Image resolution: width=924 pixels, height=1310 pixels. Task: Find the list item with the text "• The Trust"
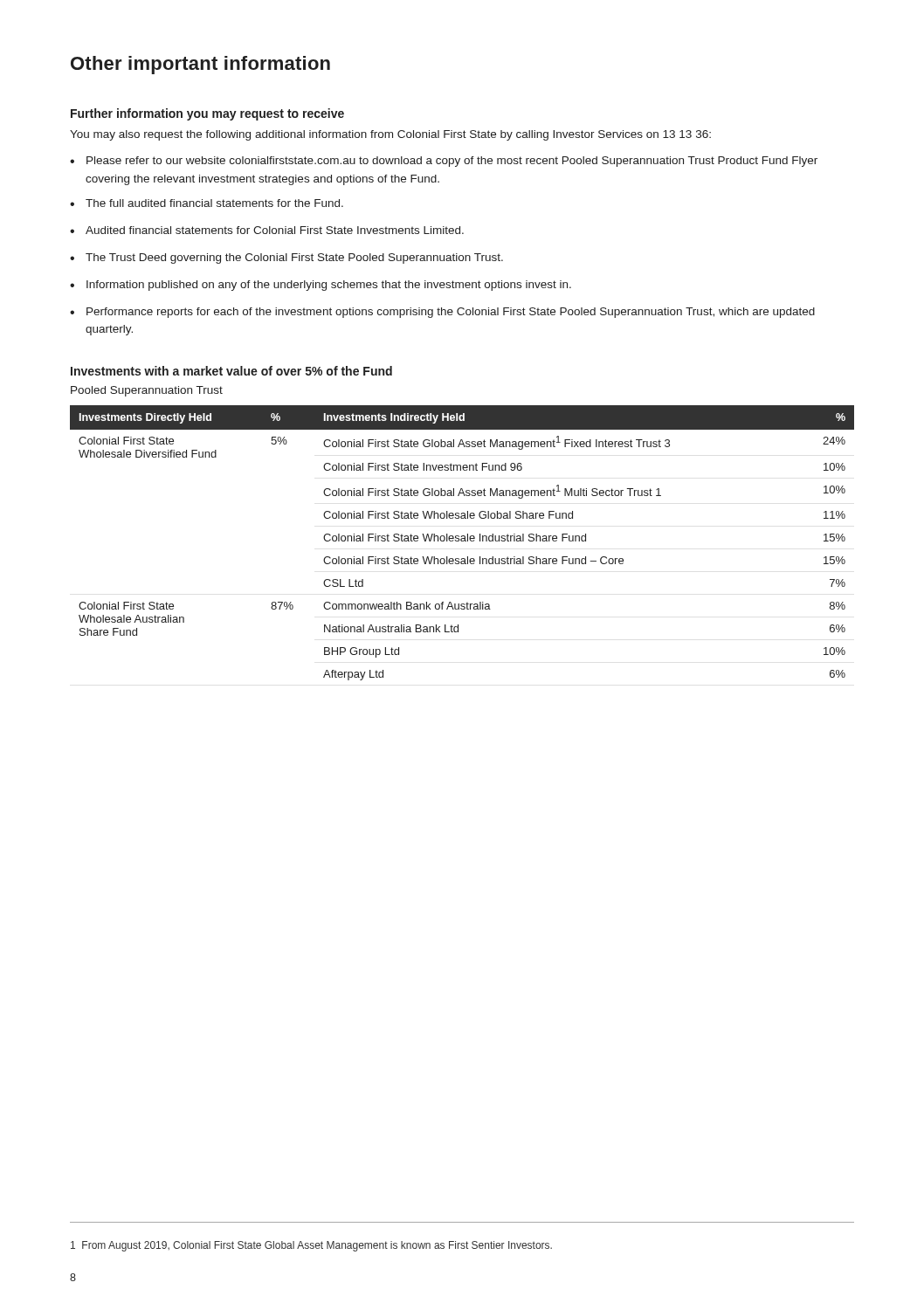pyautogui.click(x=462, y=259)
